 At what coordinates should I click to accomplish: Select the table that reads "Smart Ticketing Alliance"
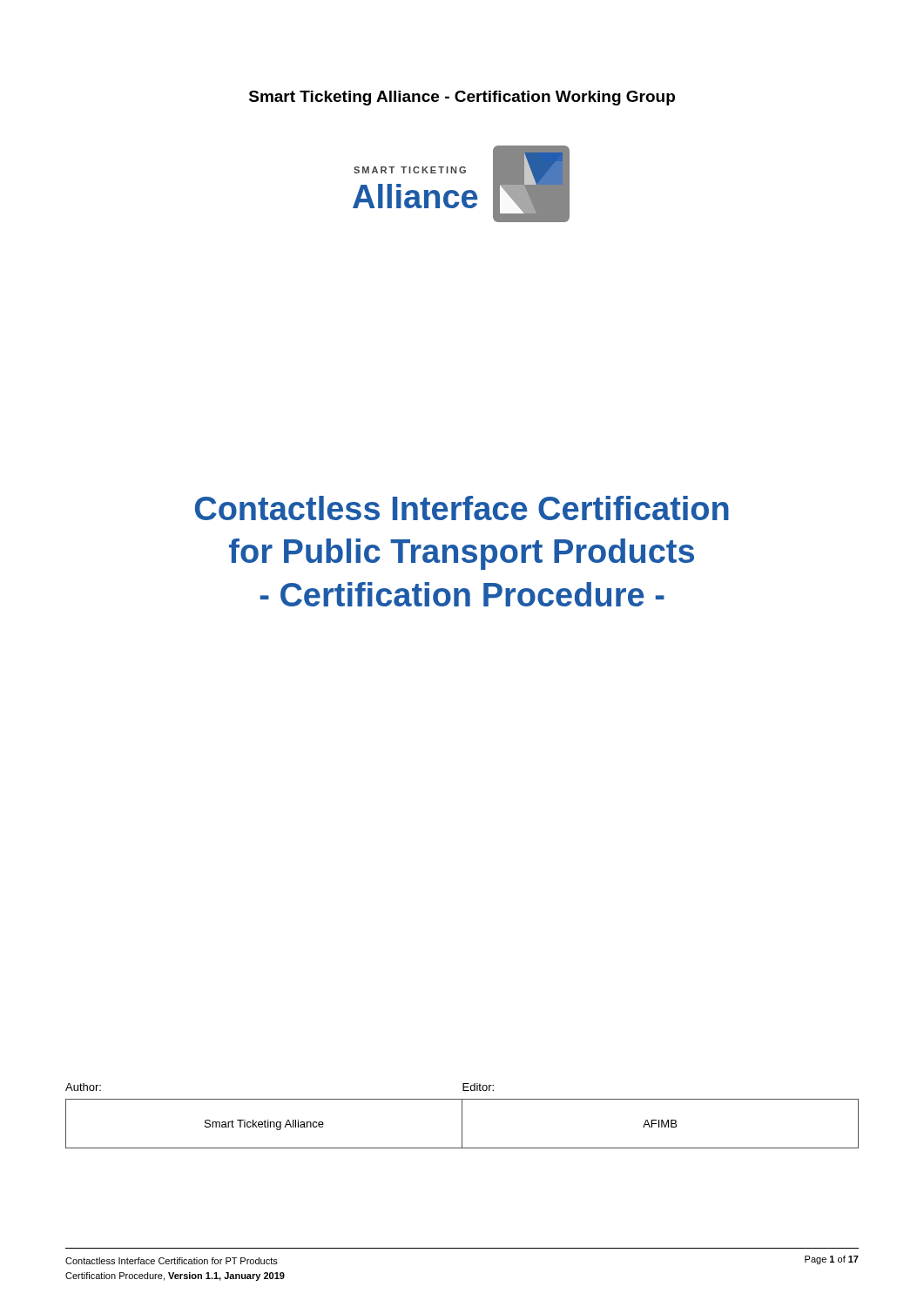click(462, 1114)
